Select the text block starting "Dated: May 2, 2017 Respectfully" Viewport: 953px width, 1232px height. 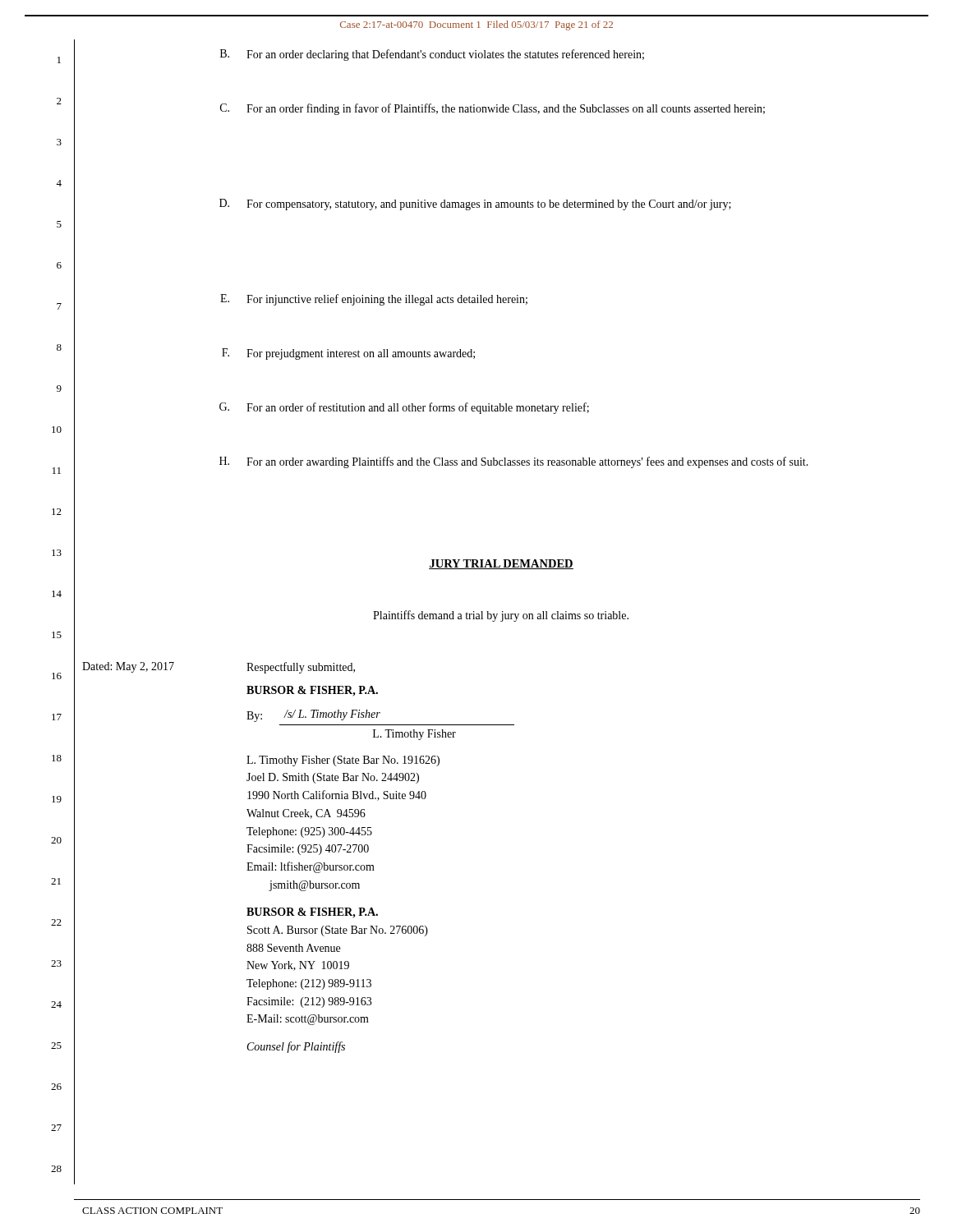[x=298, y=857]
